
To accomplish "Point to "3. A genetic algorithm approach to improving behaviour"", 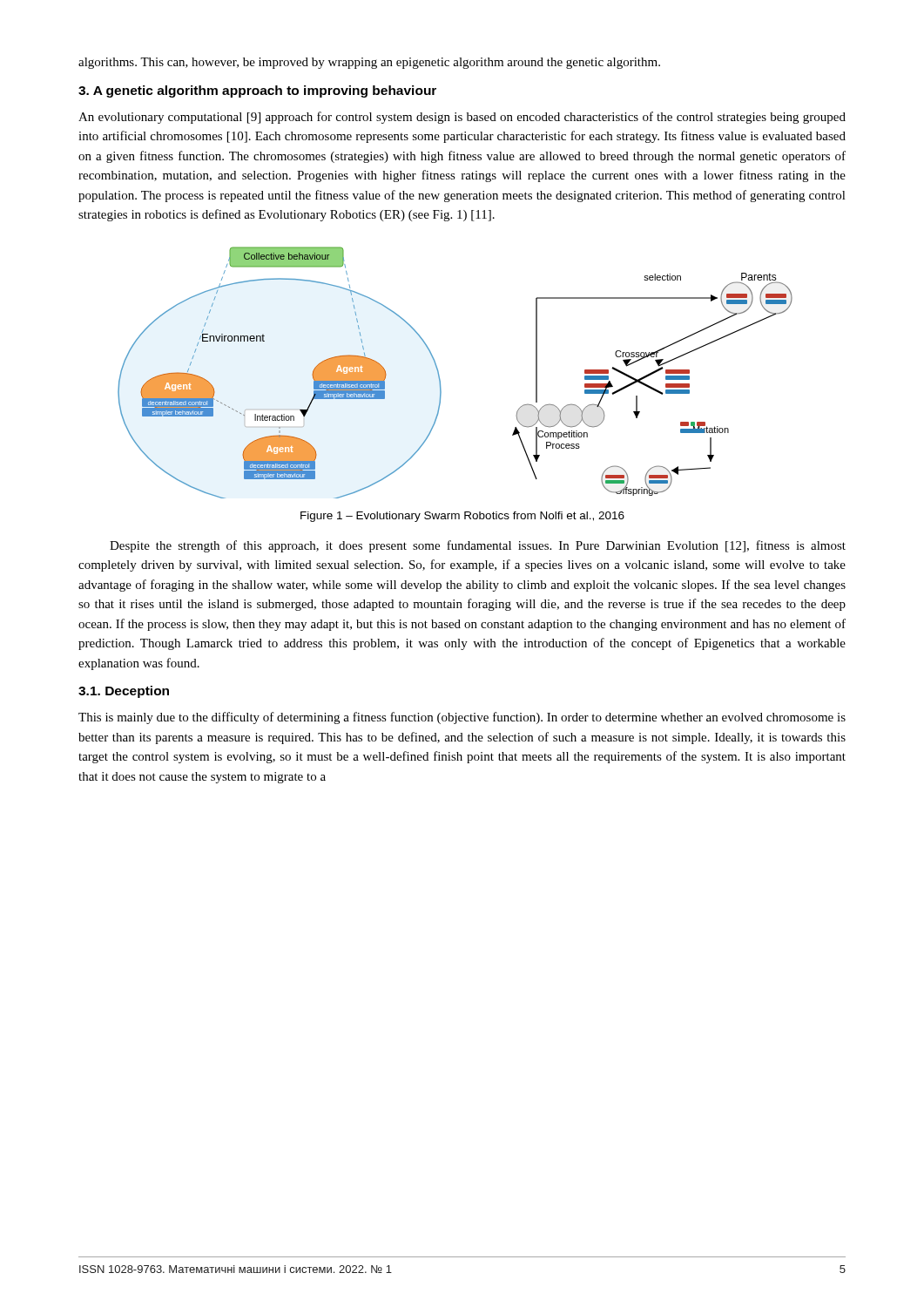I will 258,90.
